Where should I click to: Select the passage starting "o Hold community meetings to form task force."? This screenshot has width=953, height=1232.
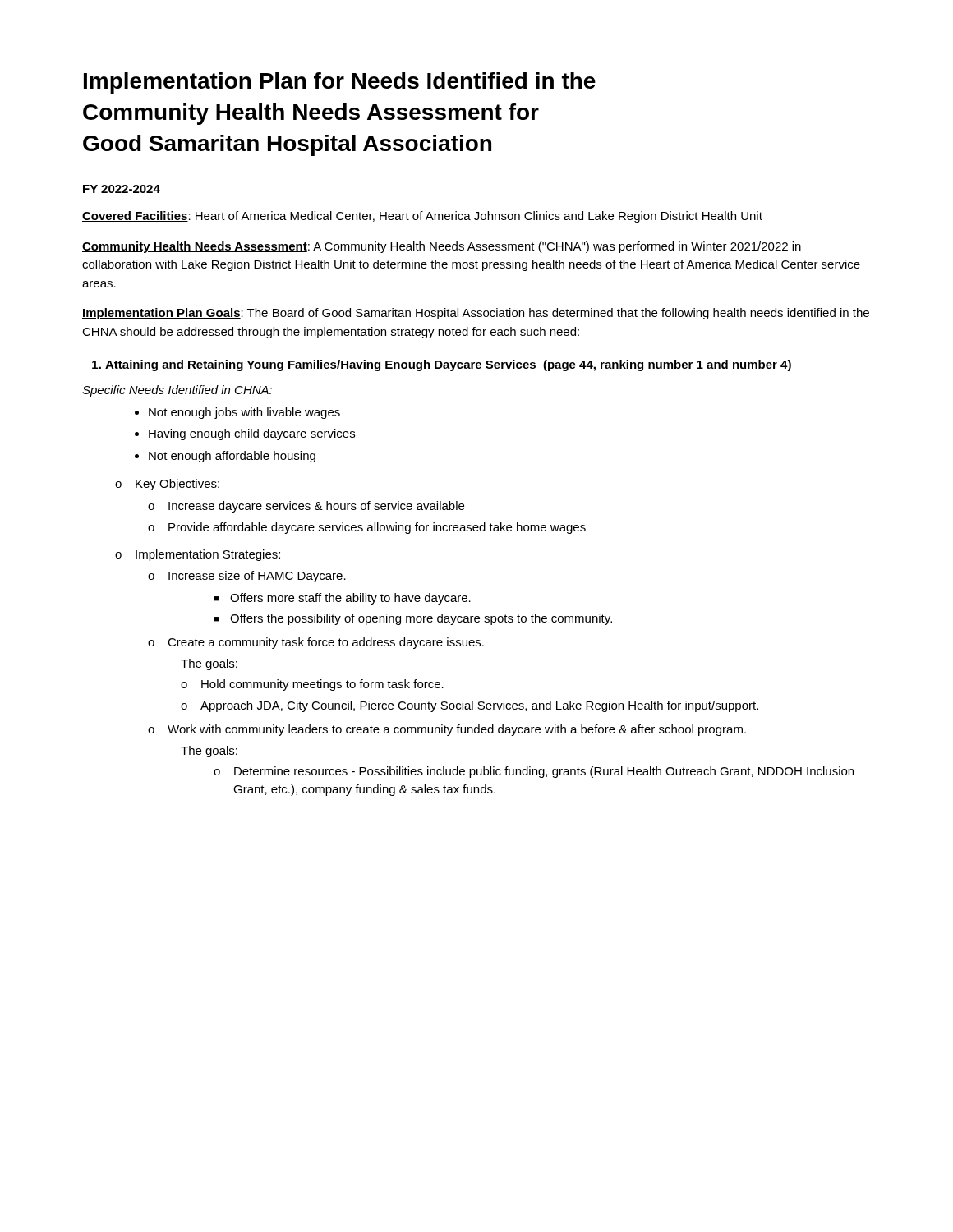click(312, 685)
